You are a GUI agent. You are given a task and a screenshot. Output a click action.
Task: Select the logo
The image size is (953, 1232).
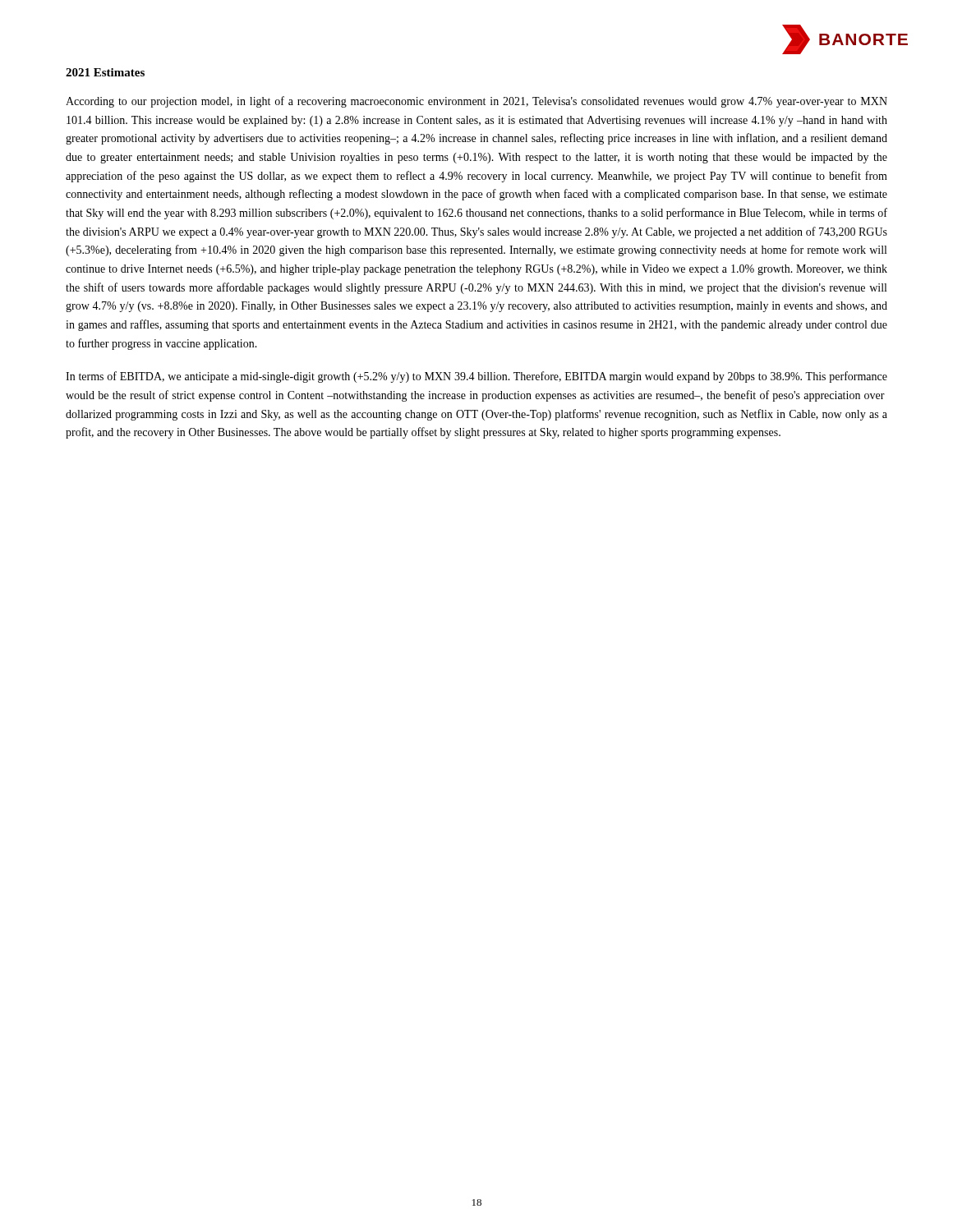(848, 41)
